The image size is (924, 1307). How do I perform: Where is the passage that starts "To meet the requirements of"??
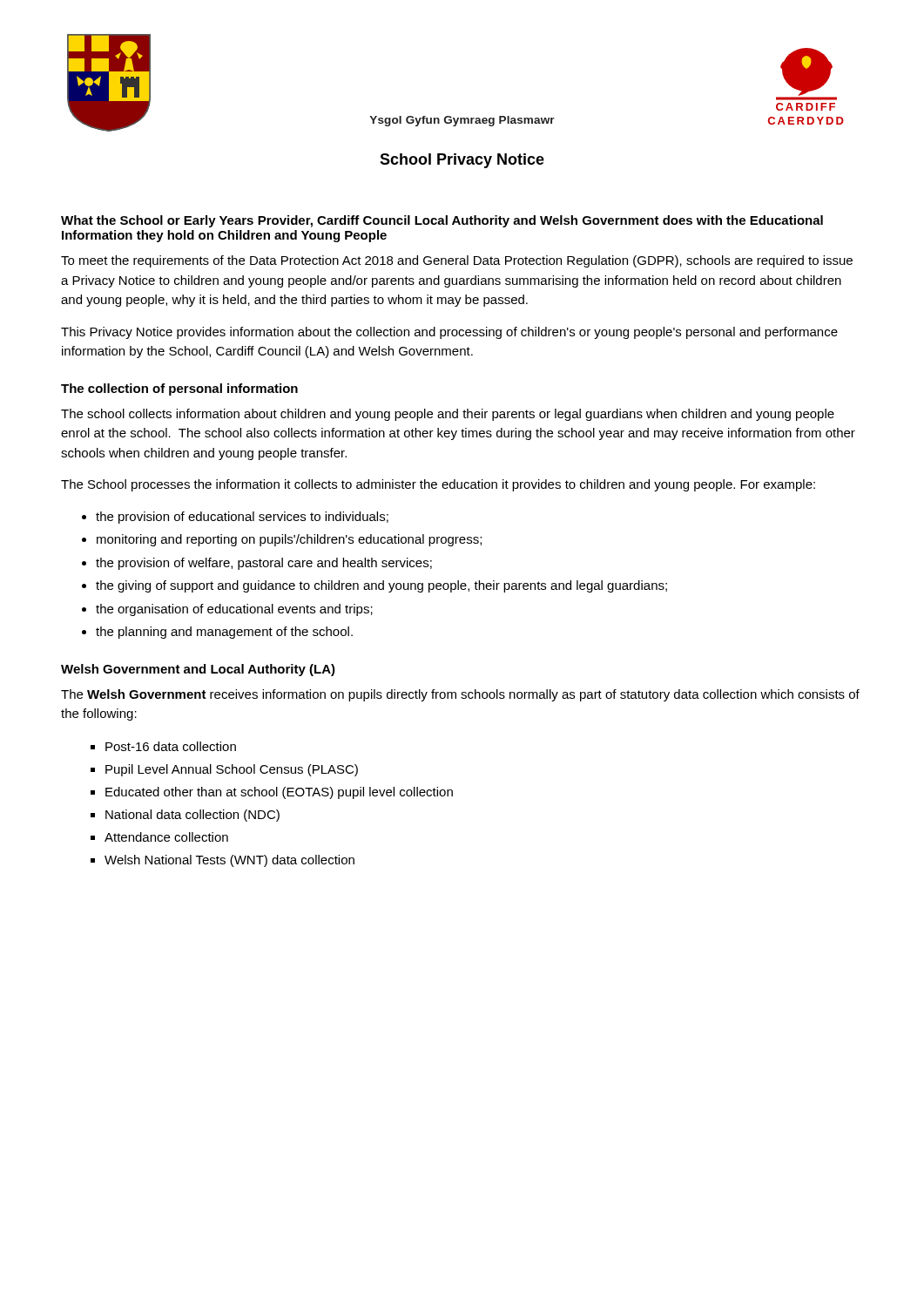457,280
